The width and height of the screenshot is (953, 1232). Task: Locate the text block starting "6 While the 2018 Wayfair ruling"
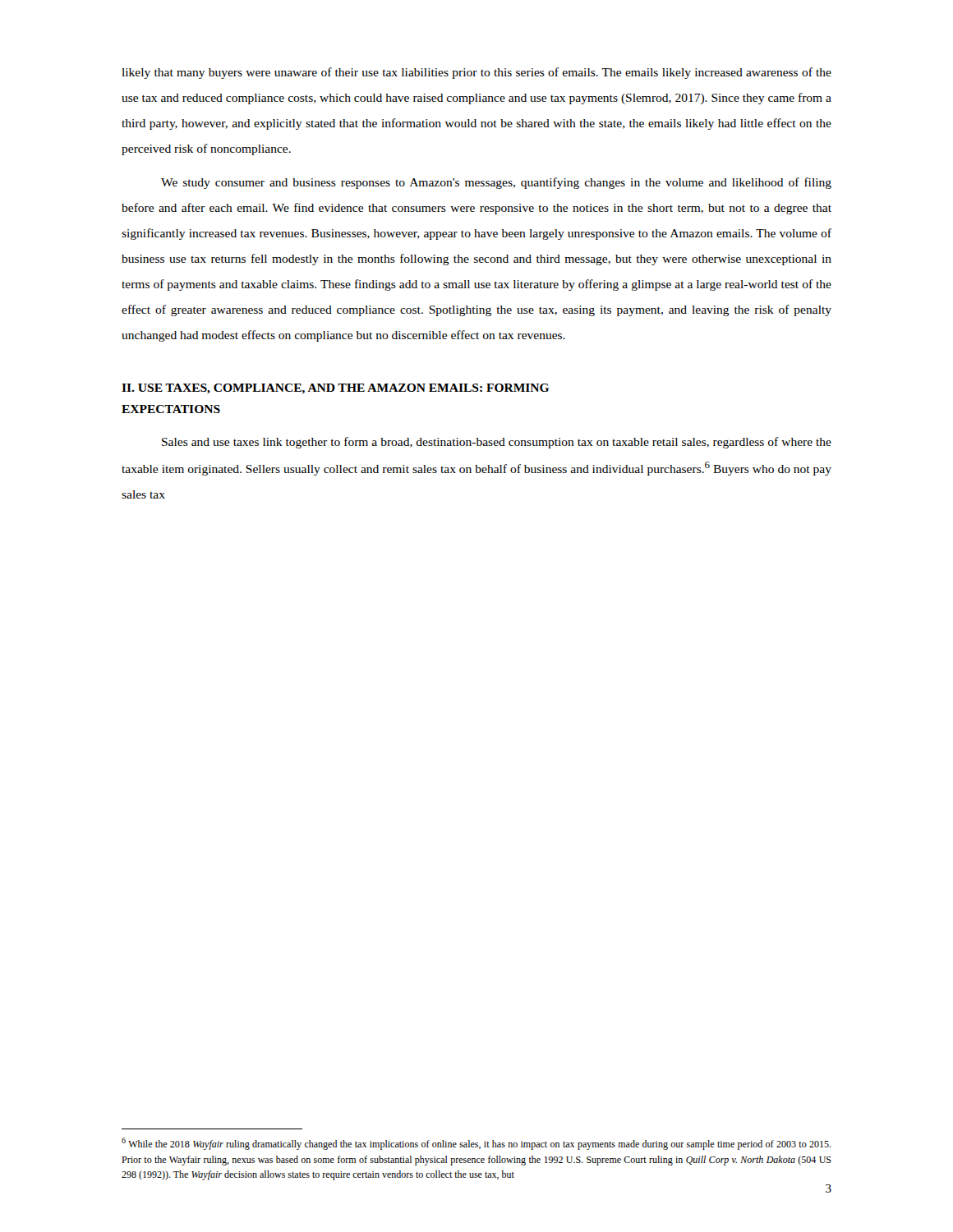pos(476,1158)
